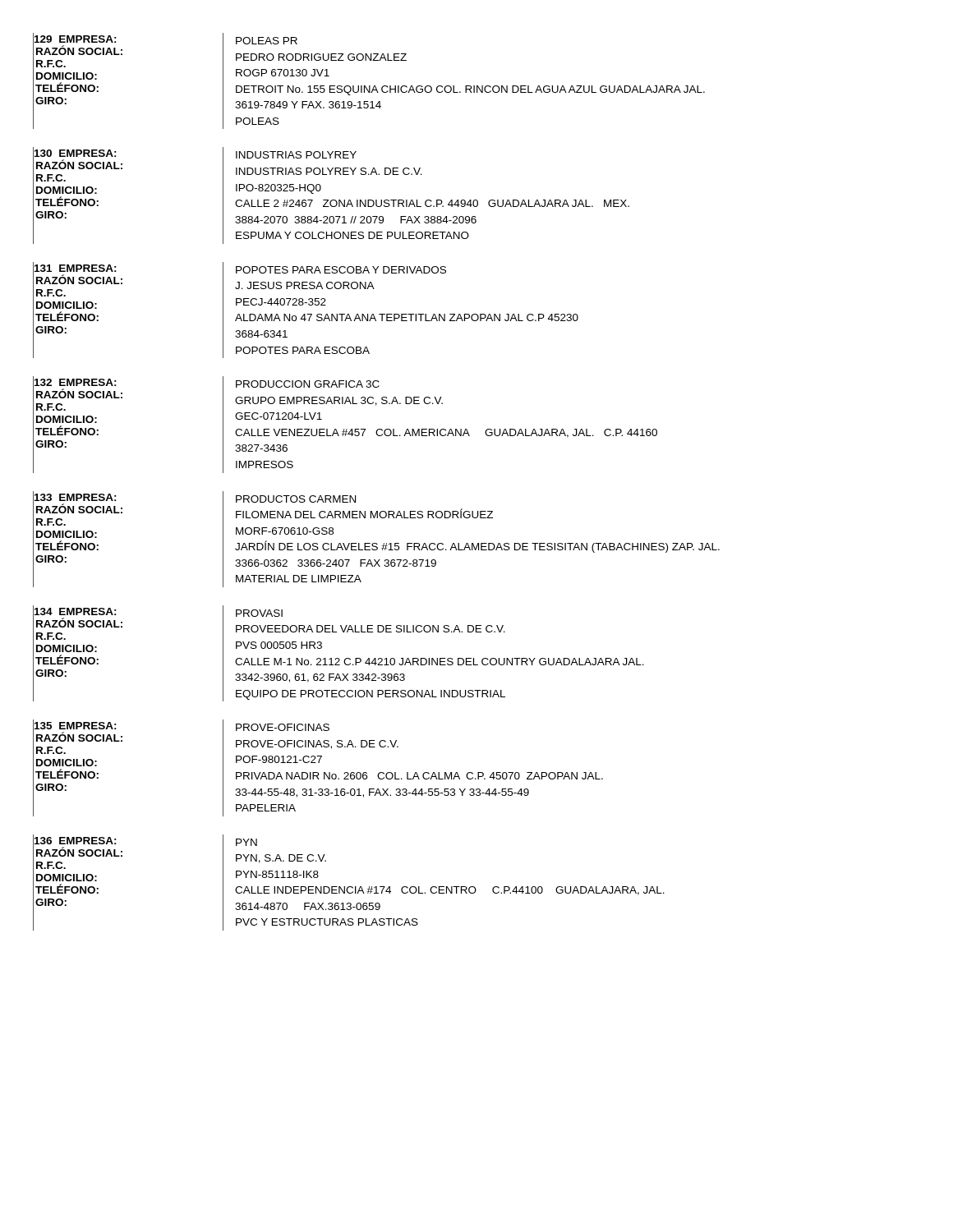Find the block on this page that starts "133 EMPRESA: RAZÓN"
This screenshot has width=953, height=1232.
pos(473,539)
